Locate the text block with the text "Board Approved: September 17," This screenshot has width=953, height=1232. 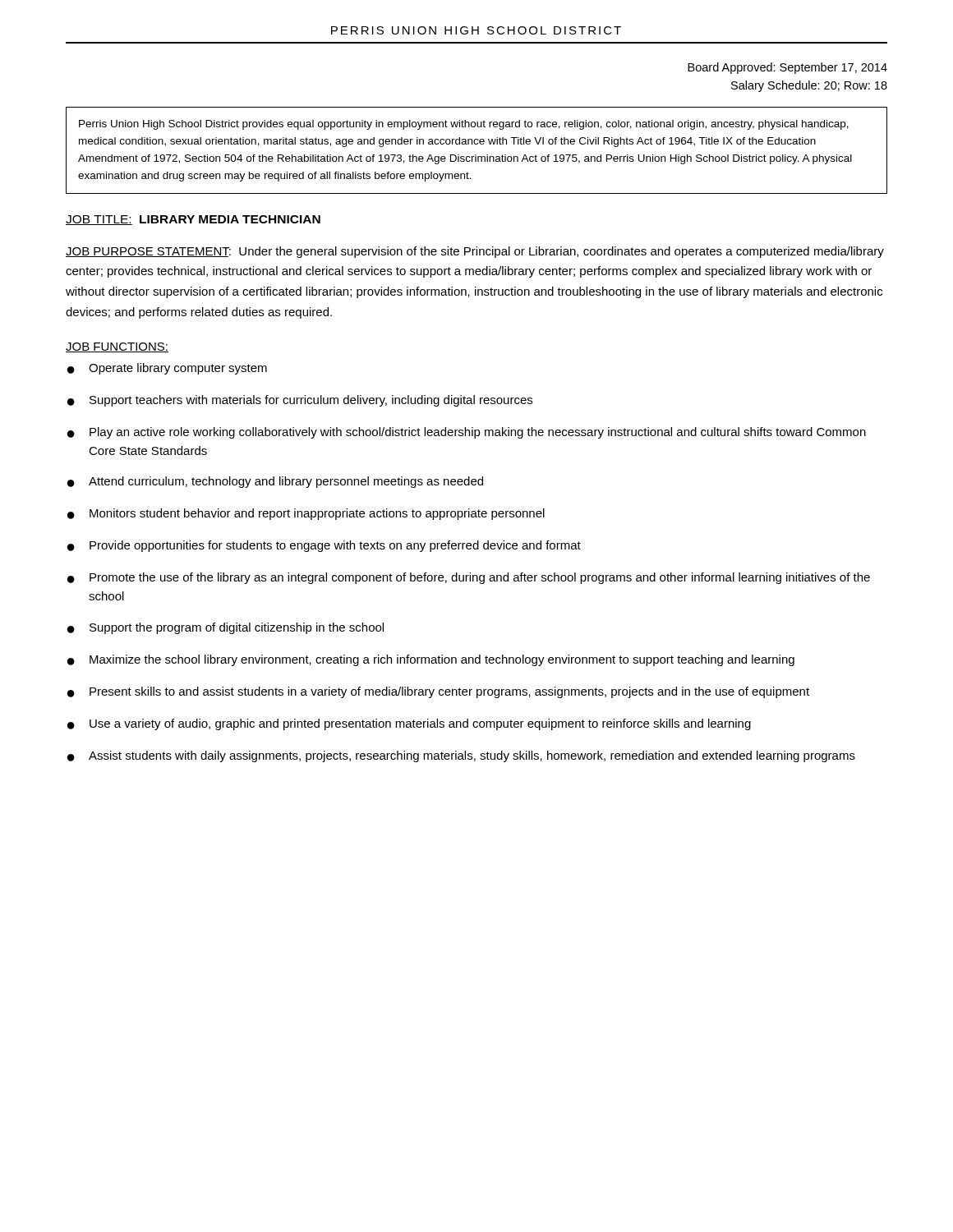pyautogui.click(x=787, y=77)
